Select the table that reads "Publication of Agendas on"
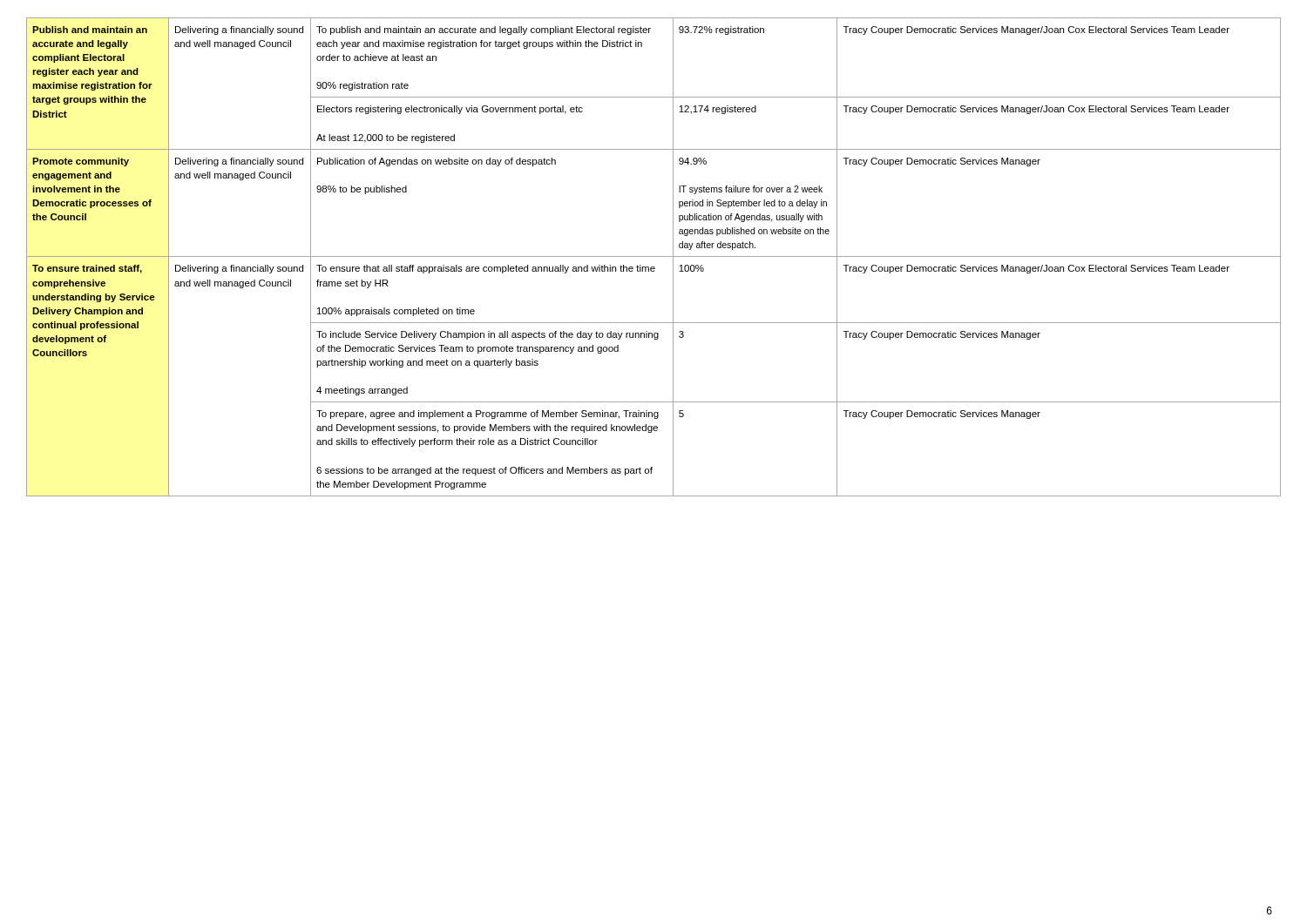Viewport: 1307px width, 924px height. [x=654, y=257]
